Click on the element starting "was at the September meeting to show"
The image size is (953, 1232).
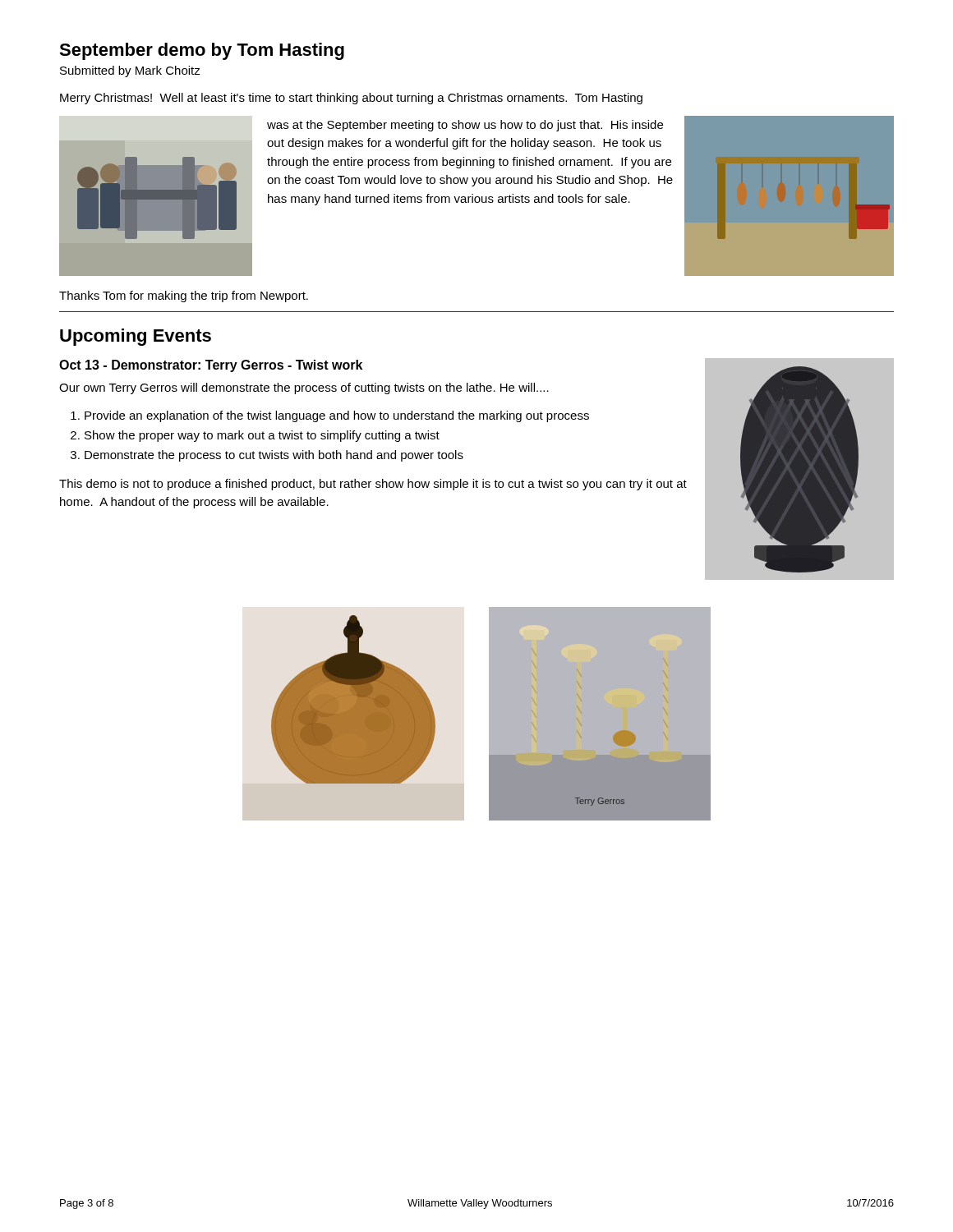pos(470,161)
